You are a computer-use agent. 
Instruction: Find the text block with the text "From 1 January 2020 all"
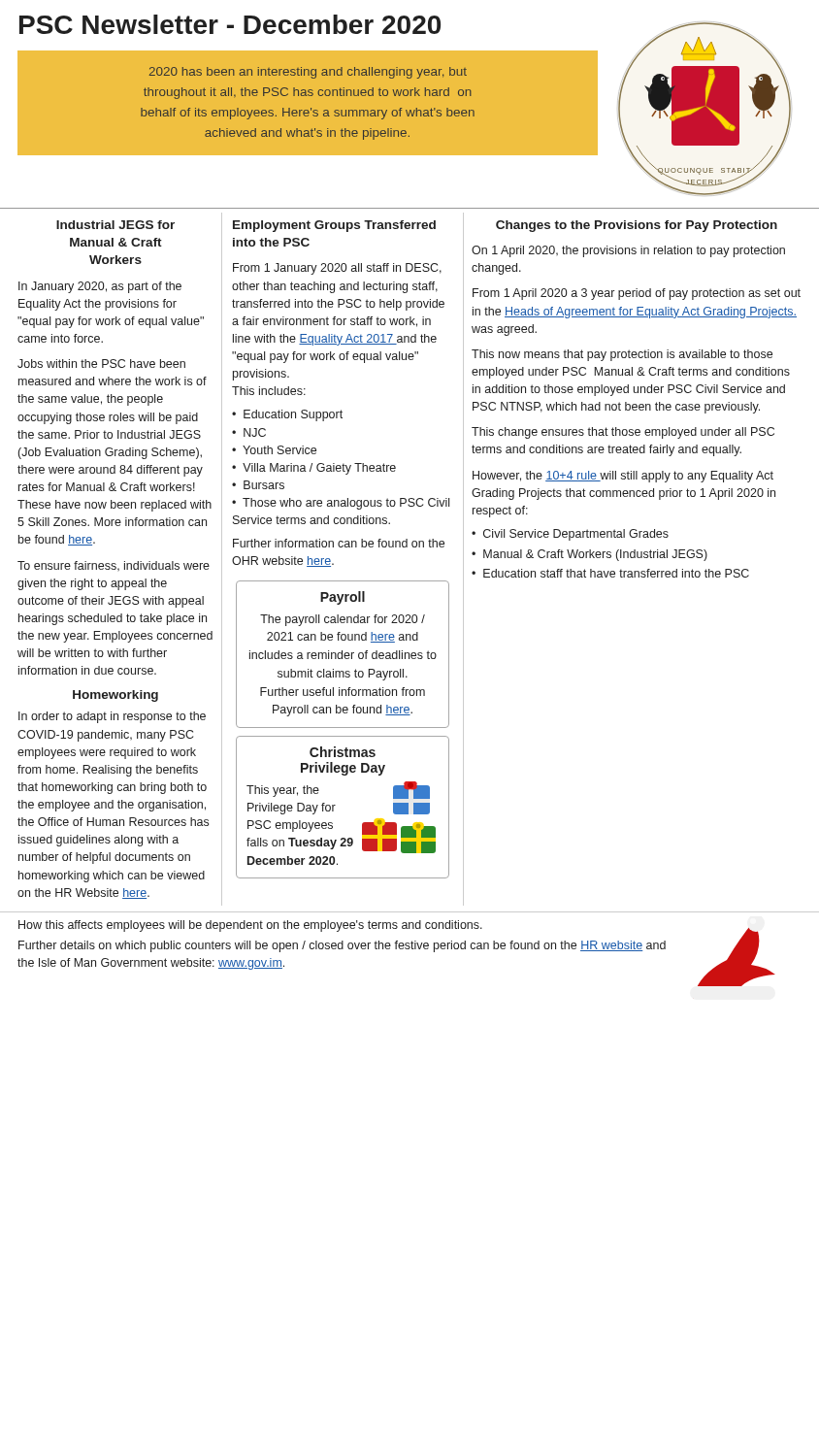(x=338, y=330)
